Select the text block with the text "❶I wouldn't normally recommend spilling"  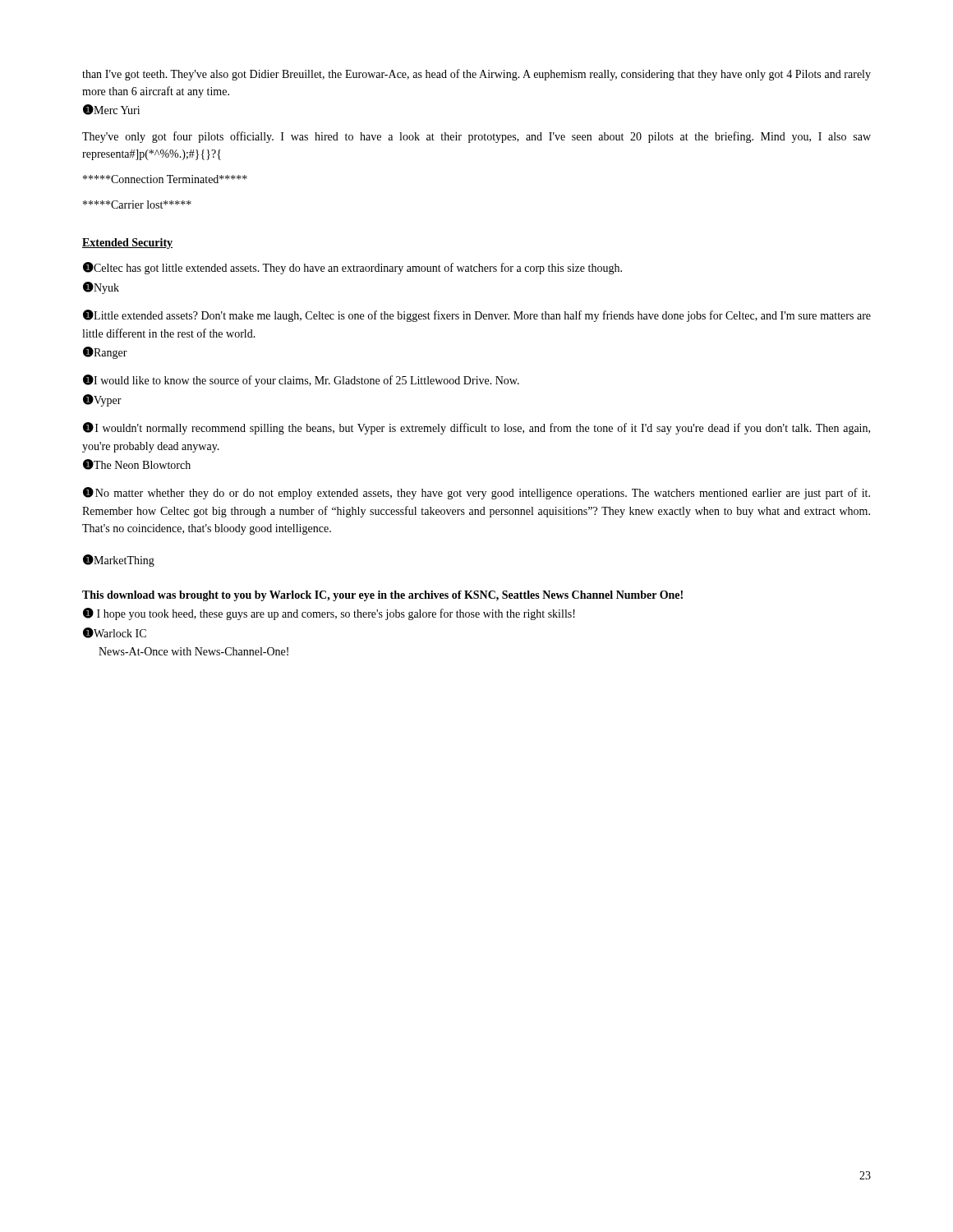[476, 428]
